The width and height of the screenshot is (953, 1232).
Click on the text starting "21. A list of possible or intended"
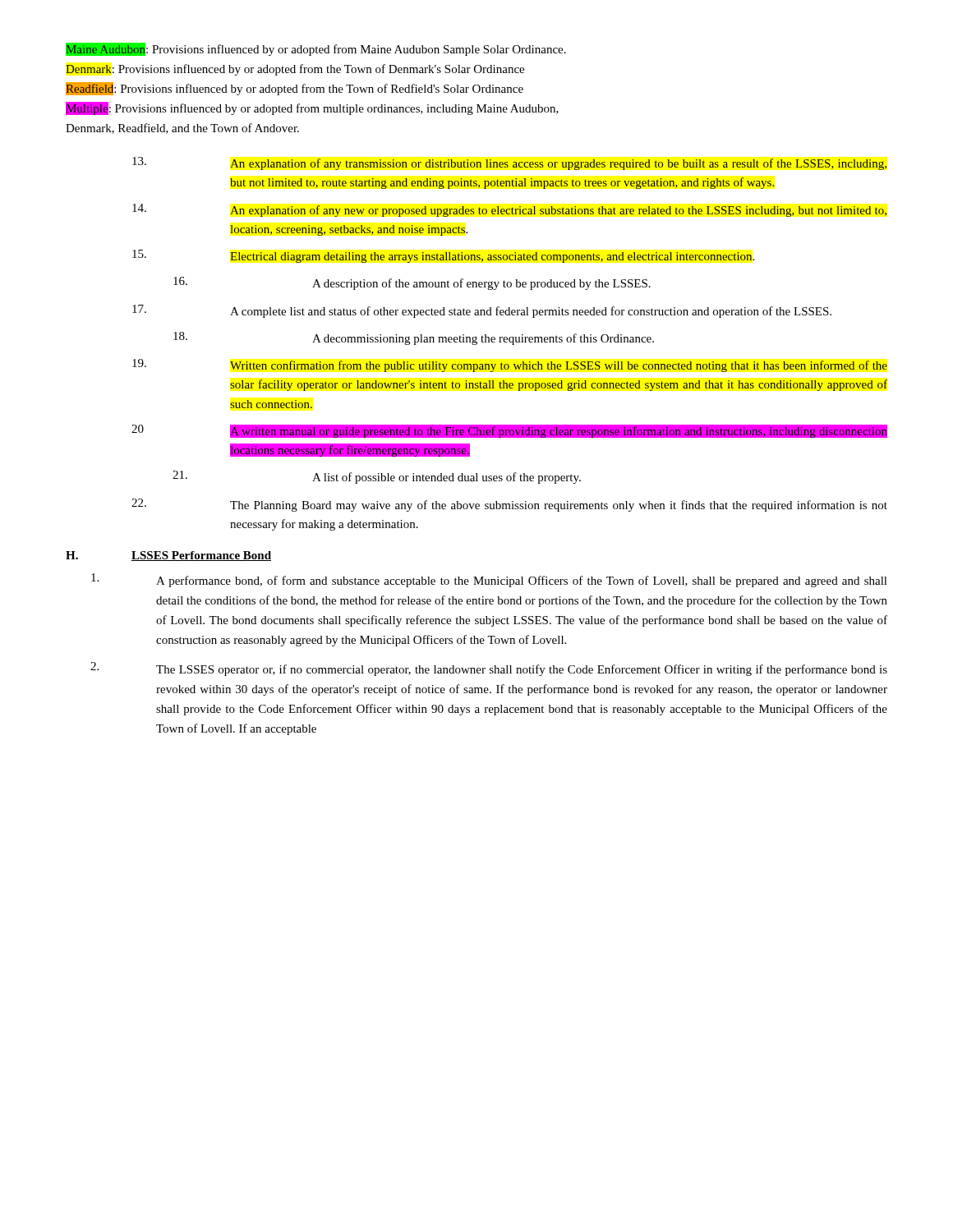click(476, 478)
